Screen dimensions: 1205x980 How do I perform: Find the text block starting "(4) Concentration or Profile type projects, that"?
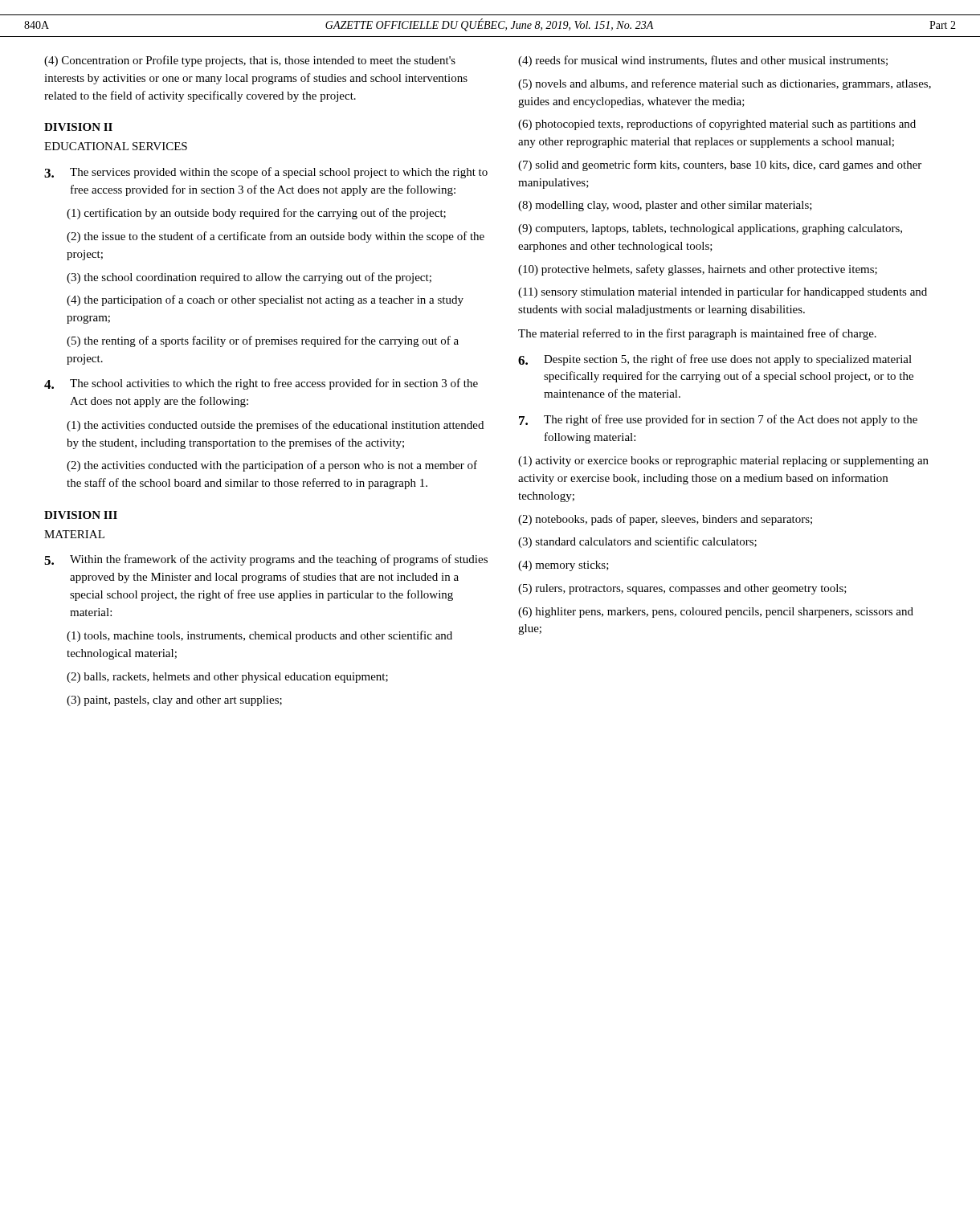(x=256, y=78)
